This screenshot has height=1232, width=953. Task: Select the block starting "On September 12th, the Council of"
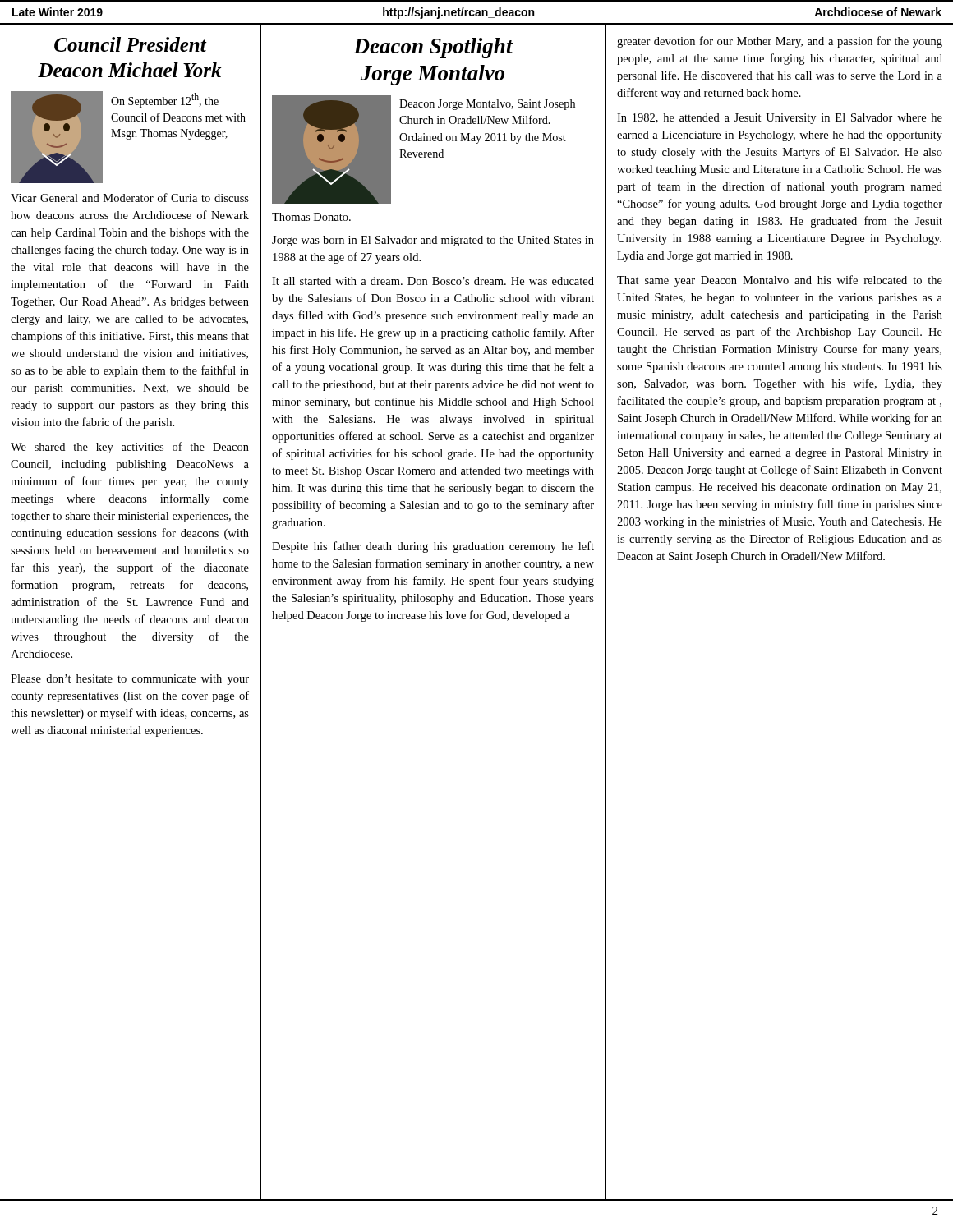(178, 116)
